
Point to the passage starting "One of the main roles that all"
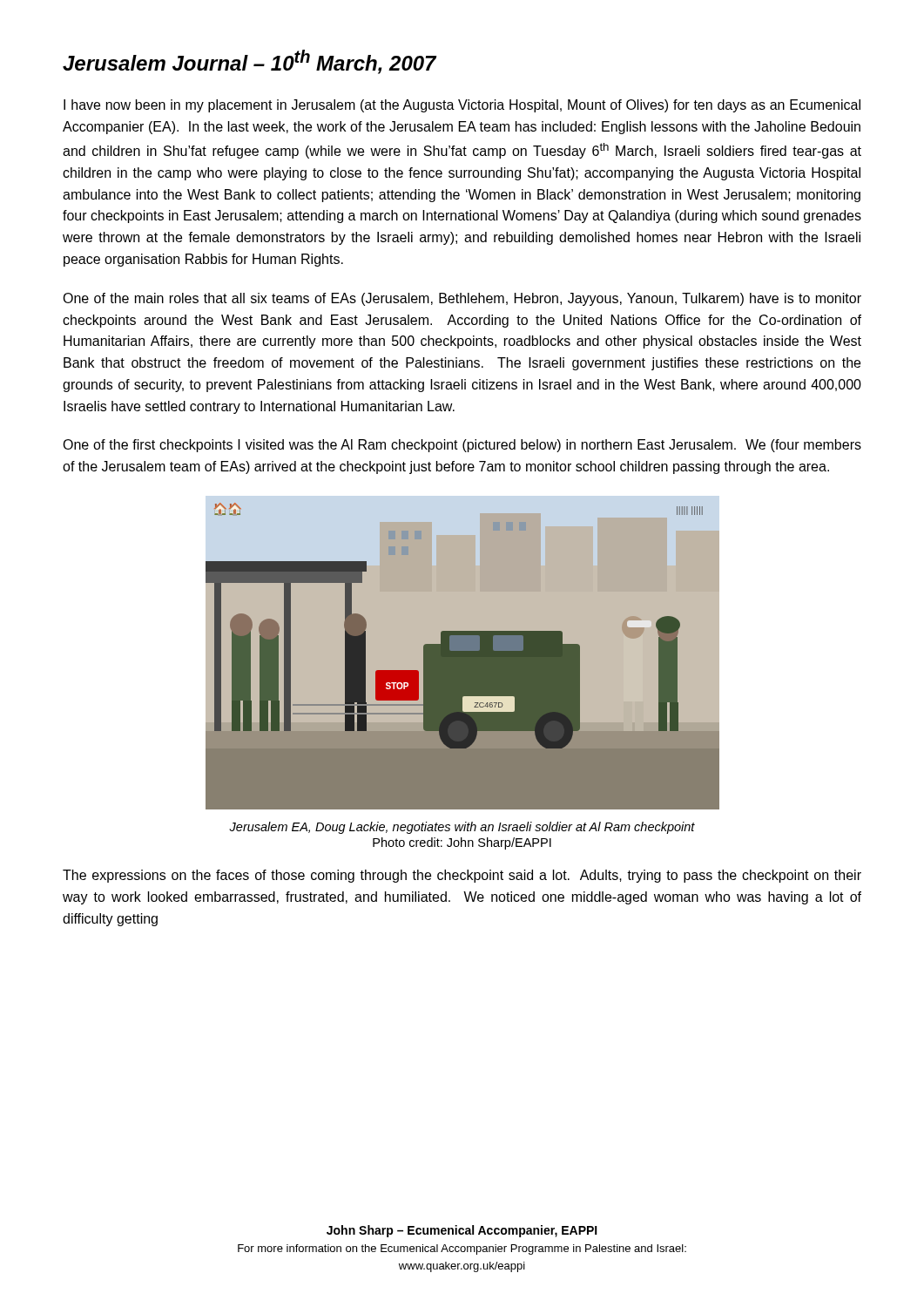click(462, 352)
